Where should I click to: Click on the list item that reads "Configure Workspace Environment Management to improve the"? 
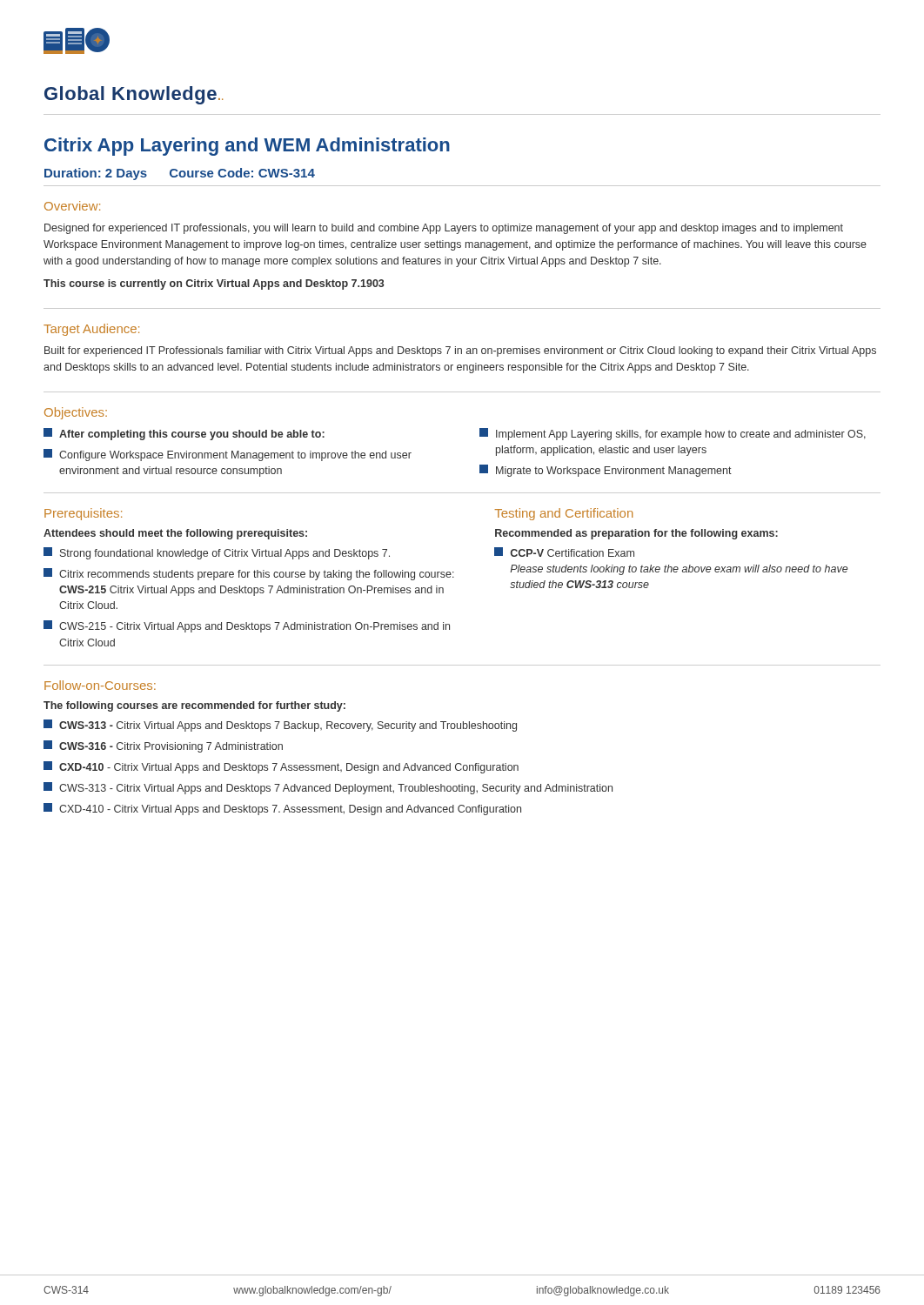coord(244,463)
